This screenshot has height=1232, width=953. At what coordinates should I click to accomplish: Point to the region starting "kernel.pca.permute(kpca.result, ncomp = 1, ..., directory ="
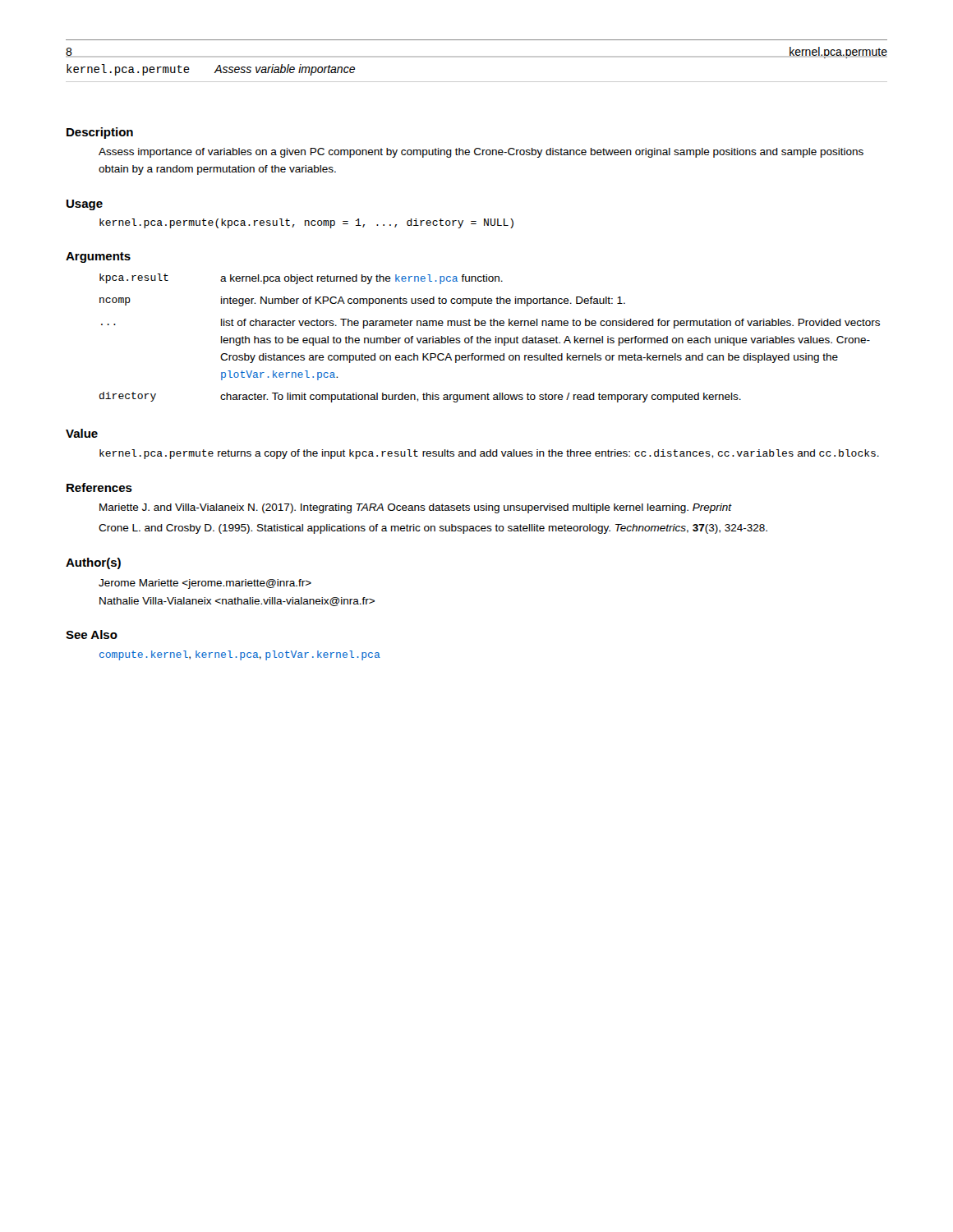pos(307,223)
